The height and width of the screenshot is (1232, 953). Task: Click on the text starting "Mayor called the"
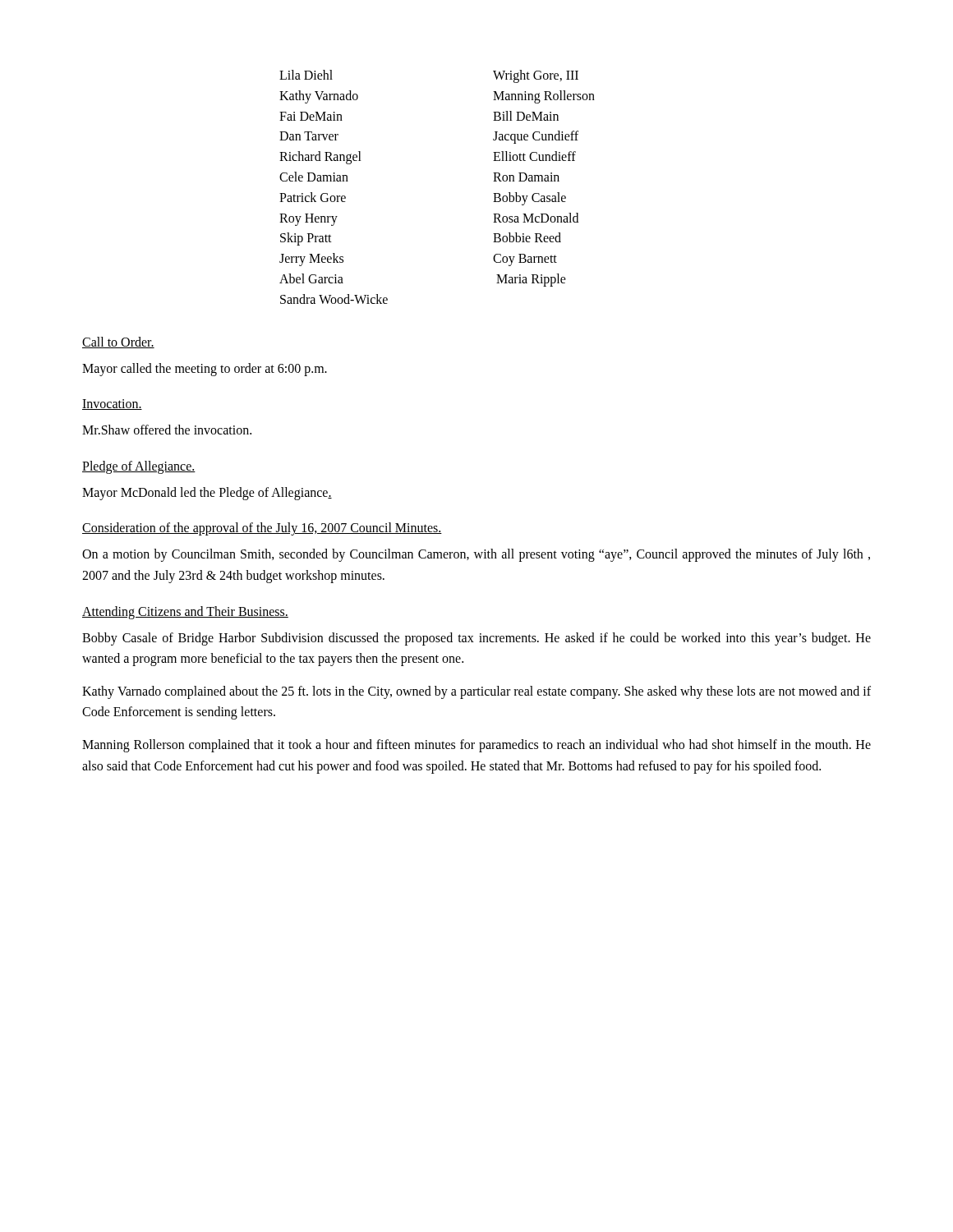pyautogui.click(x=205, y=368)
